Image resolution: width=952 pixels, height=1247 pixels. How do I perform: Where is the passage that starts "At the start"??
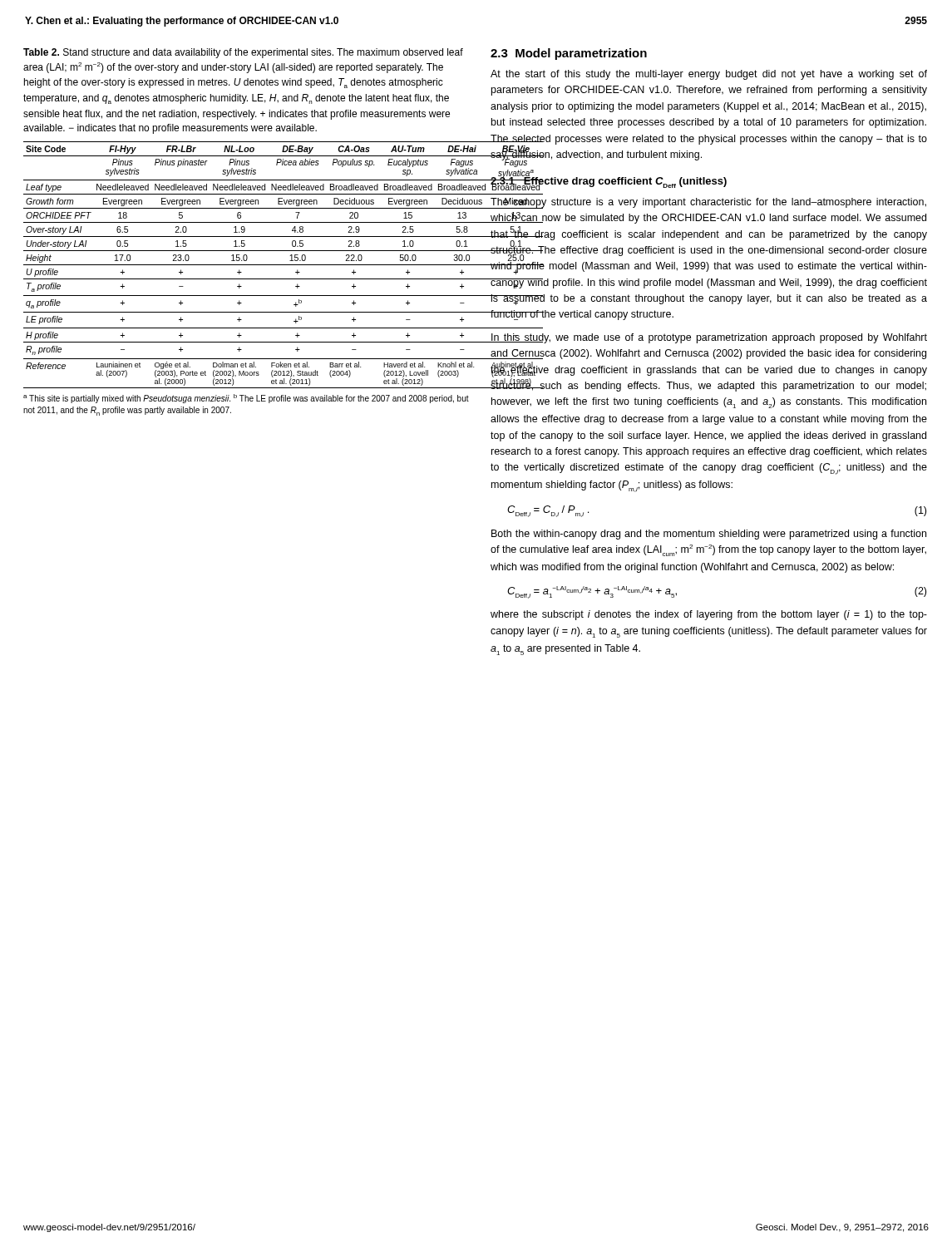pyautogui.click(x=709, y=114)
